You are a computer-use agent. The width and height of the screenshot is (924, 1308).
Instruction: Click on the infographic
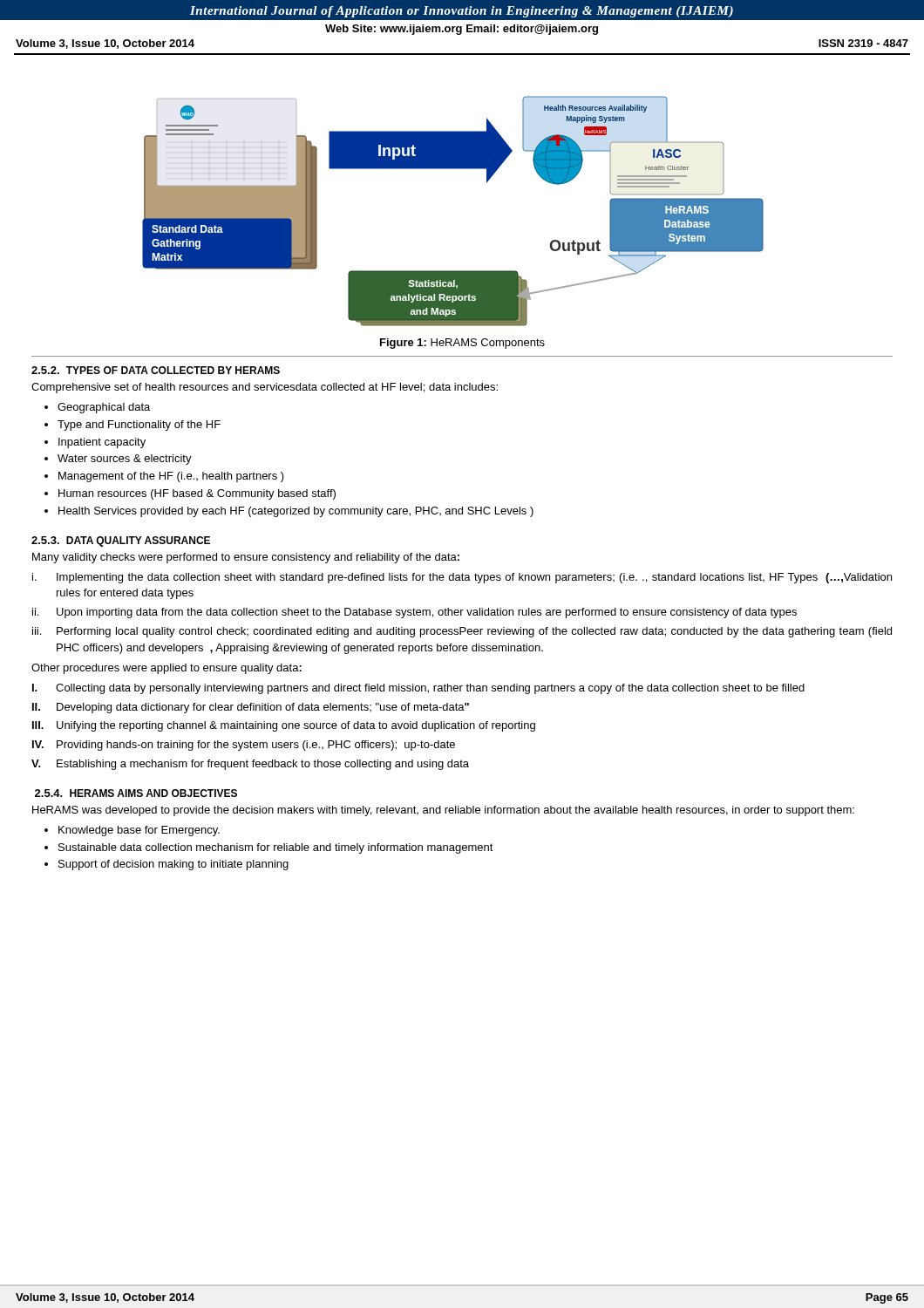462,199
